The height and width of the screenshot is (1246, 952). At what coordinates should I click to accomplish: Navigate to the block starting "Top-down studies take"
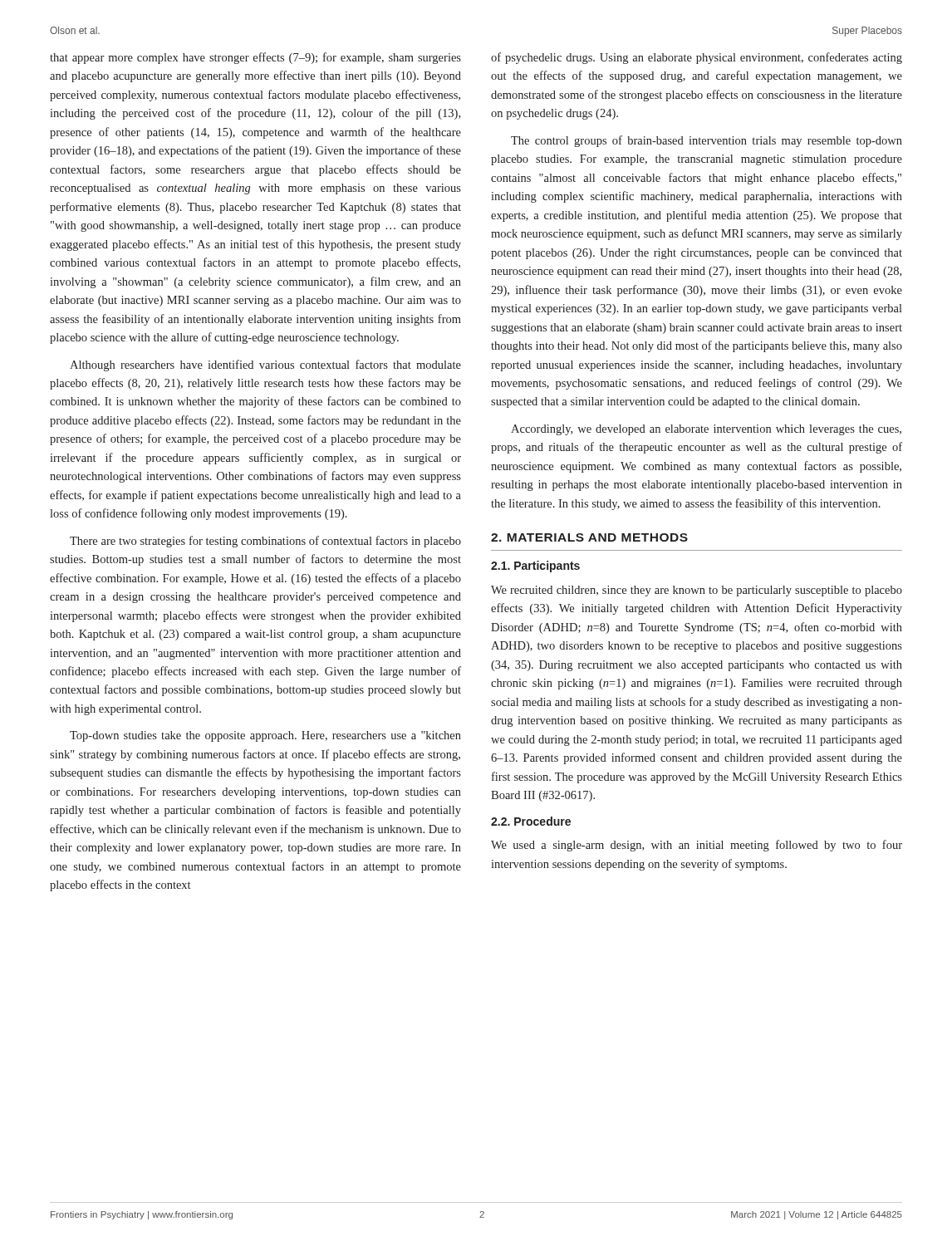point(255,810)
